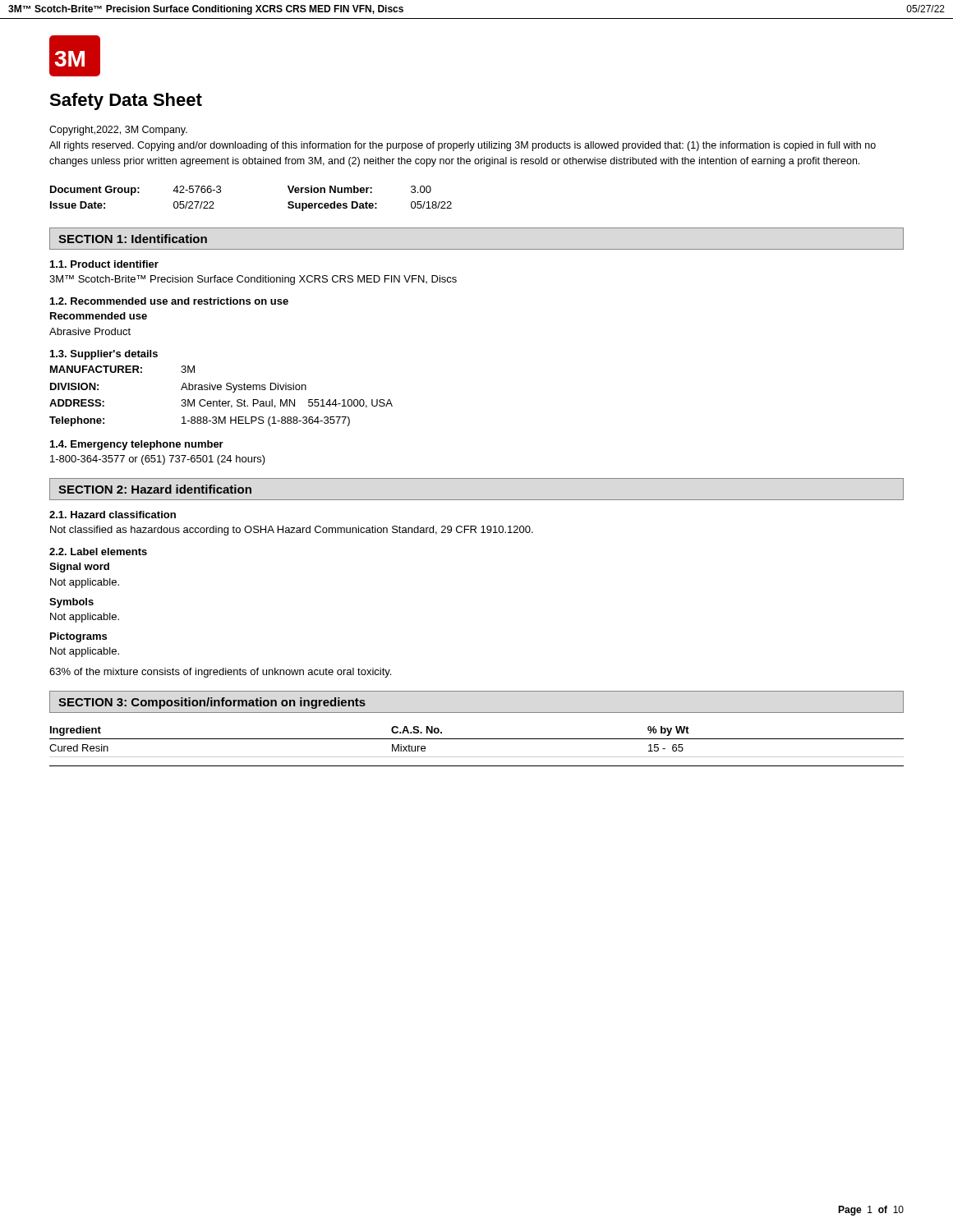Screen dimensions: 1232x953
Task: Locate the section header that opens with "1.2. Recommended use"
Action: point(169,301)
